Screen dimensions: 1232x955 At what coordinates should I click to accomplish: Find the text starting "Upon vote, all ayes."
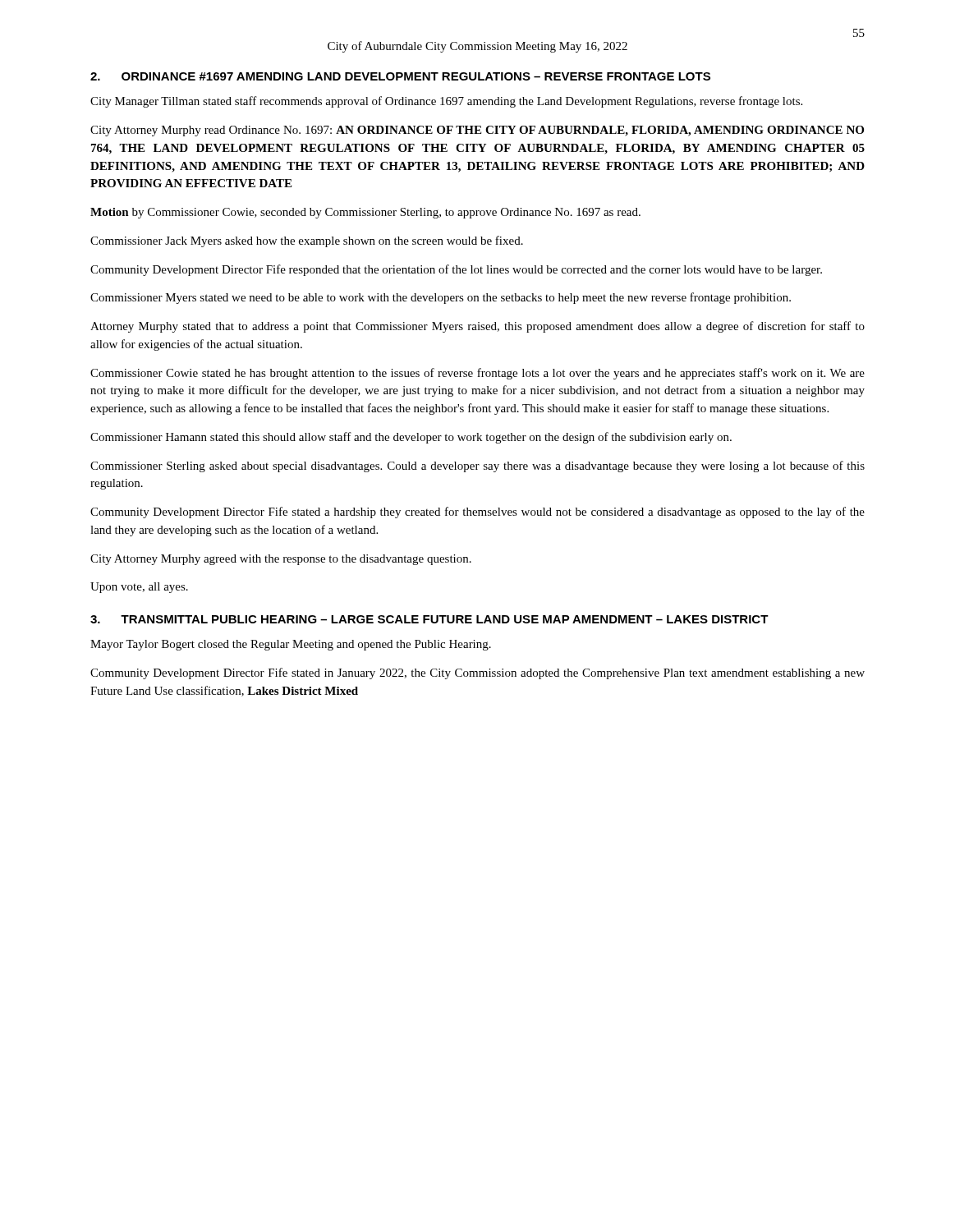point(139,587)
